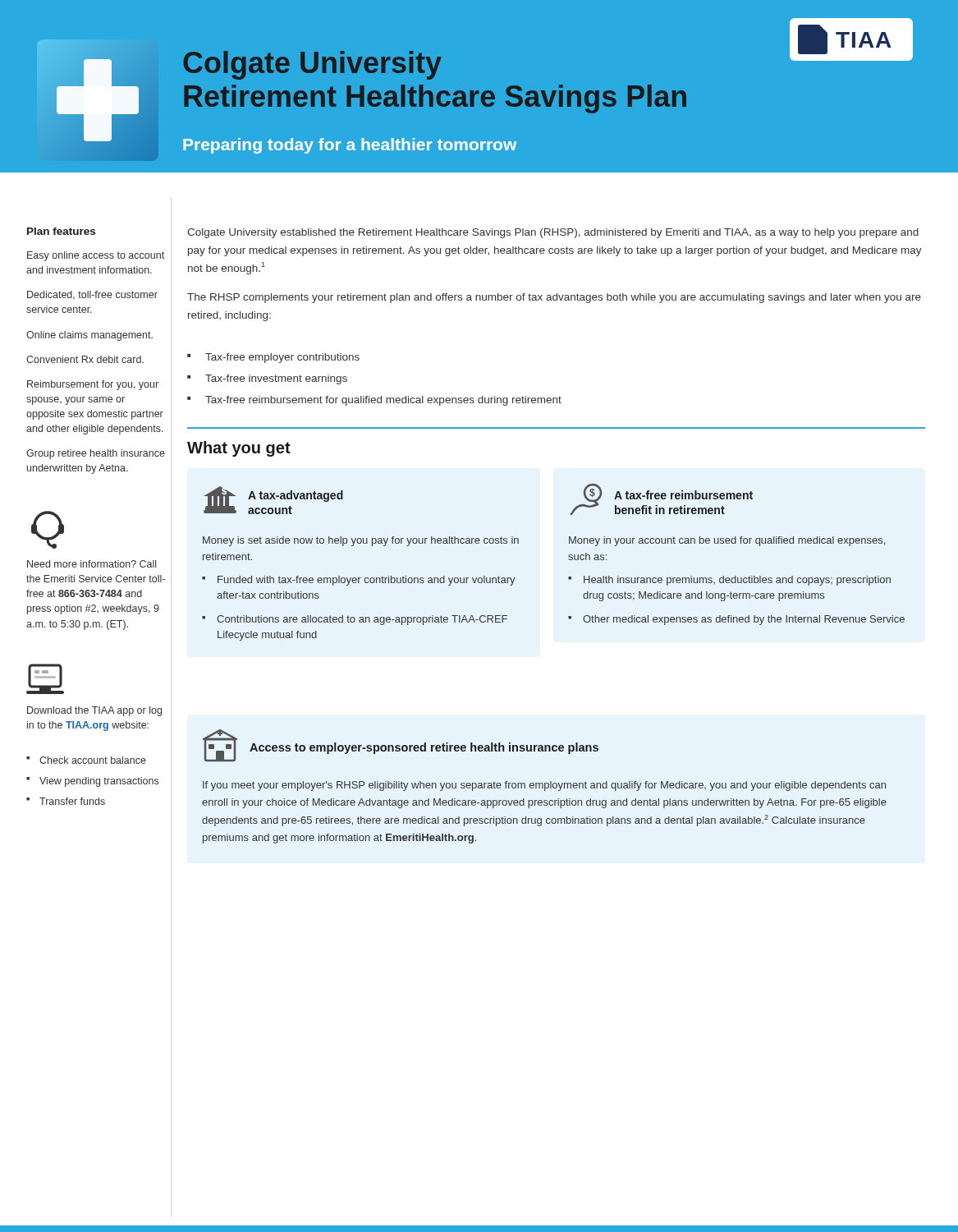Where is the passage that starts "$ A tax-free reimbursementbenefit in retirement Money in"?
This screenshot has width=958, height=1232.
click(x=662, y=499)
